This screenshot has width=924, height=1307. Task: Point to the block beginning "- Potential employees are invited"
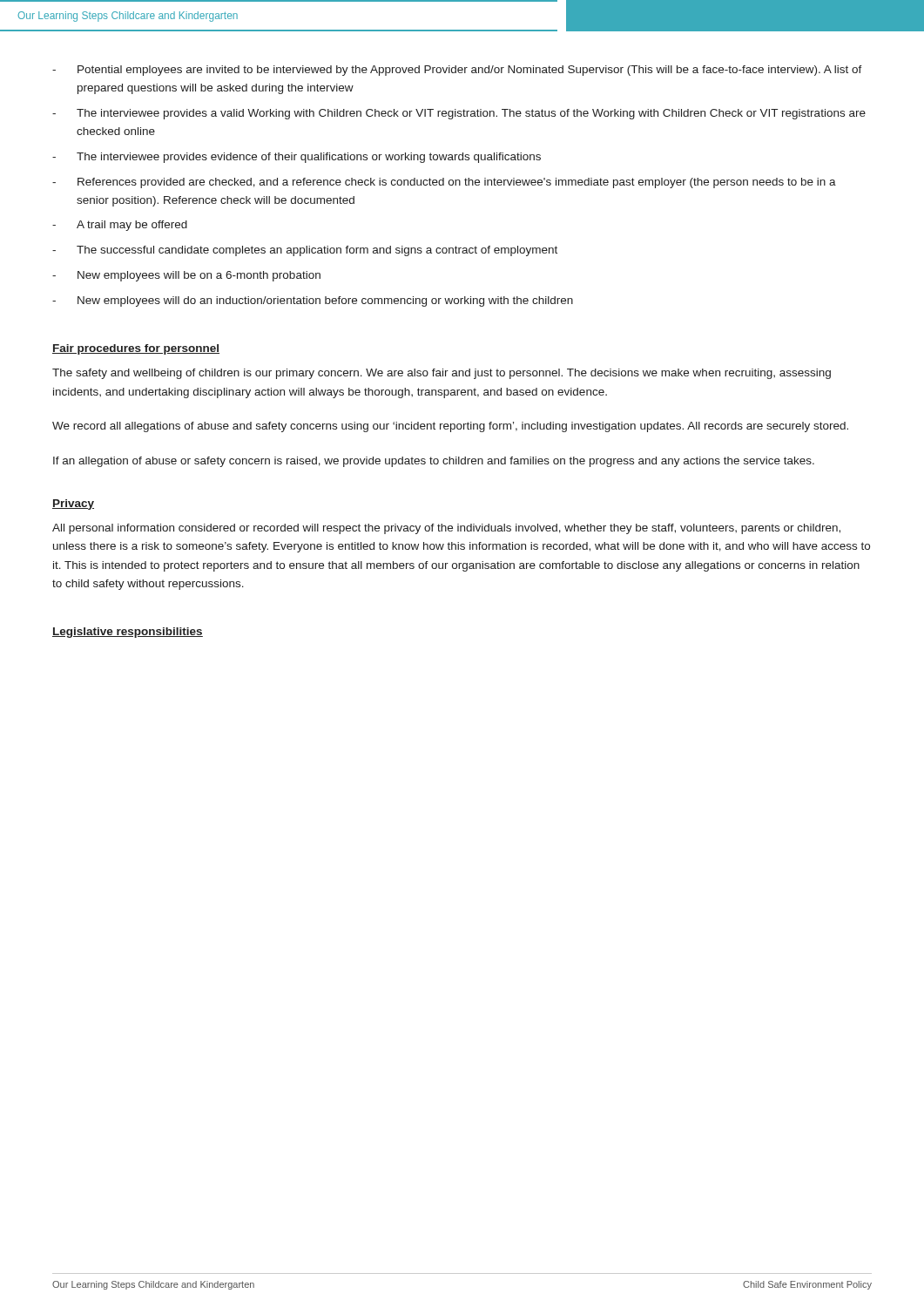[x=462, y=79]
